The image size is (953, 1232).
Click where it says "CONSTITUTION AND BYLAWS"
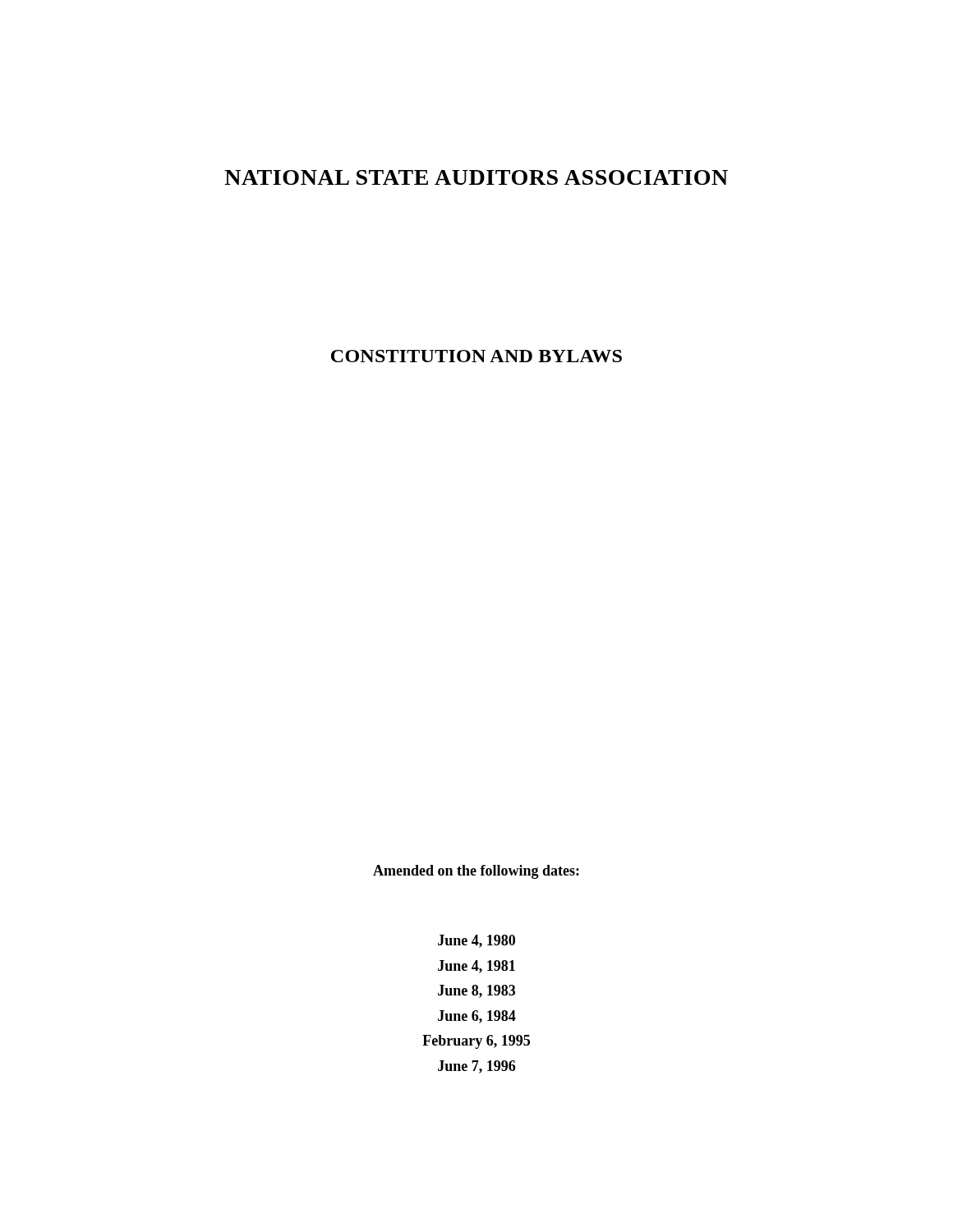(x=476, y=356)
